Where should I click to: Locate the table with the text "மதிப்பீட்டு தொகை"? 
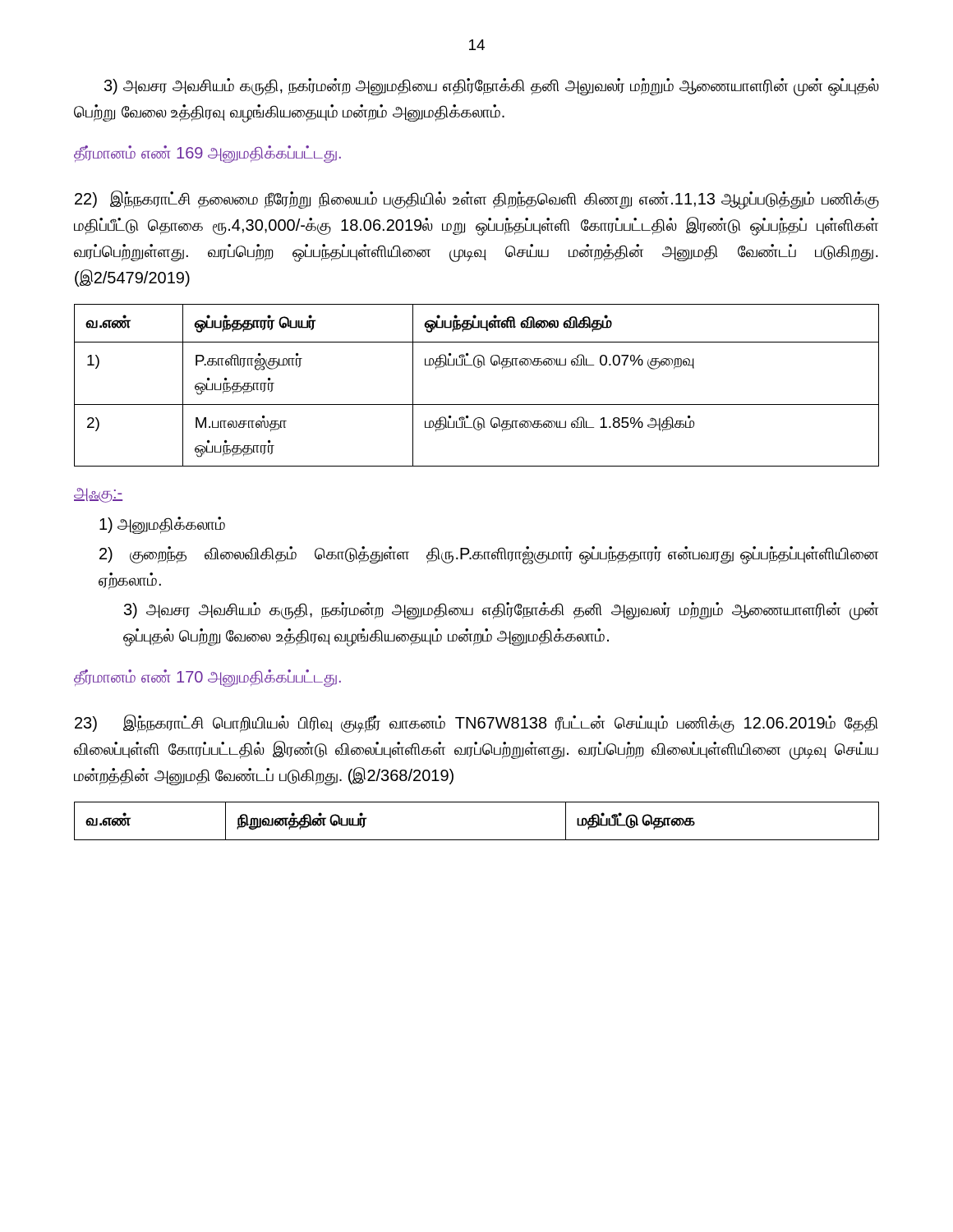pyautogui.click(x=476, y=821)
